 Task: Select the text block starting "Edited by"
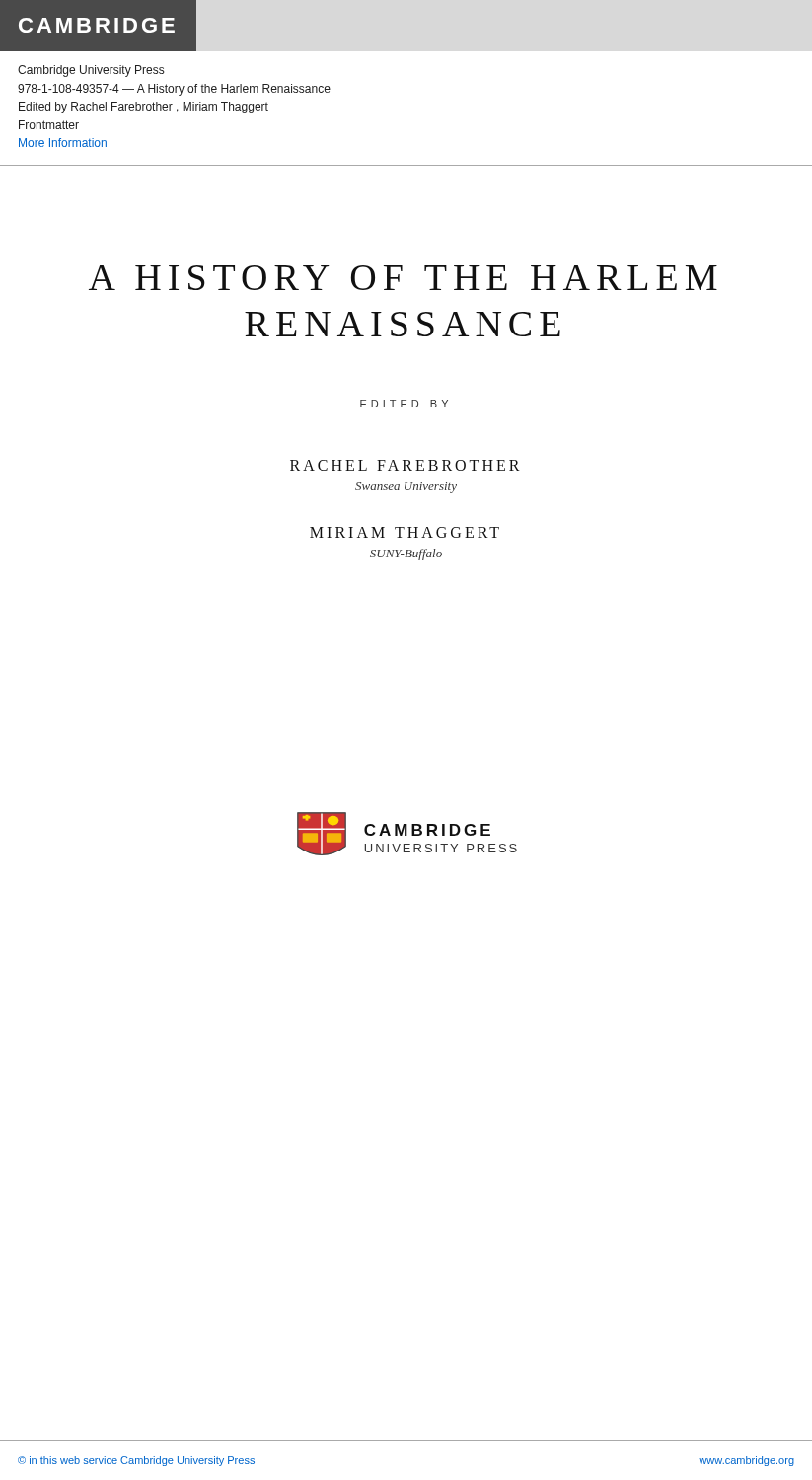tap(406, 403)
